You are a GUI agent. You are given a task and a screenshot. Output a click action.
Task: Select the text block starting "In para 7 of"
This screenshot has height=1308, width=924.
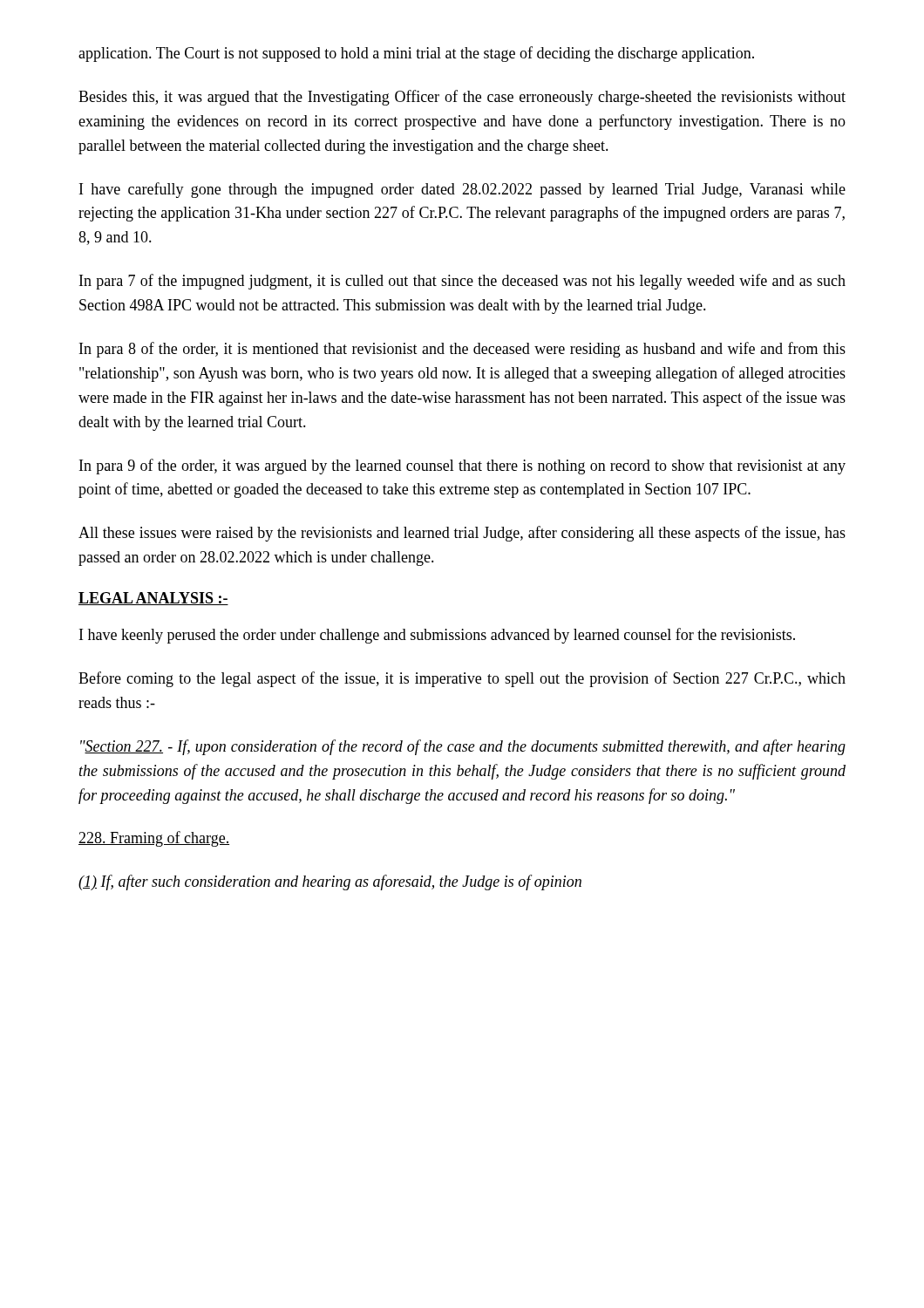(462, 293)
